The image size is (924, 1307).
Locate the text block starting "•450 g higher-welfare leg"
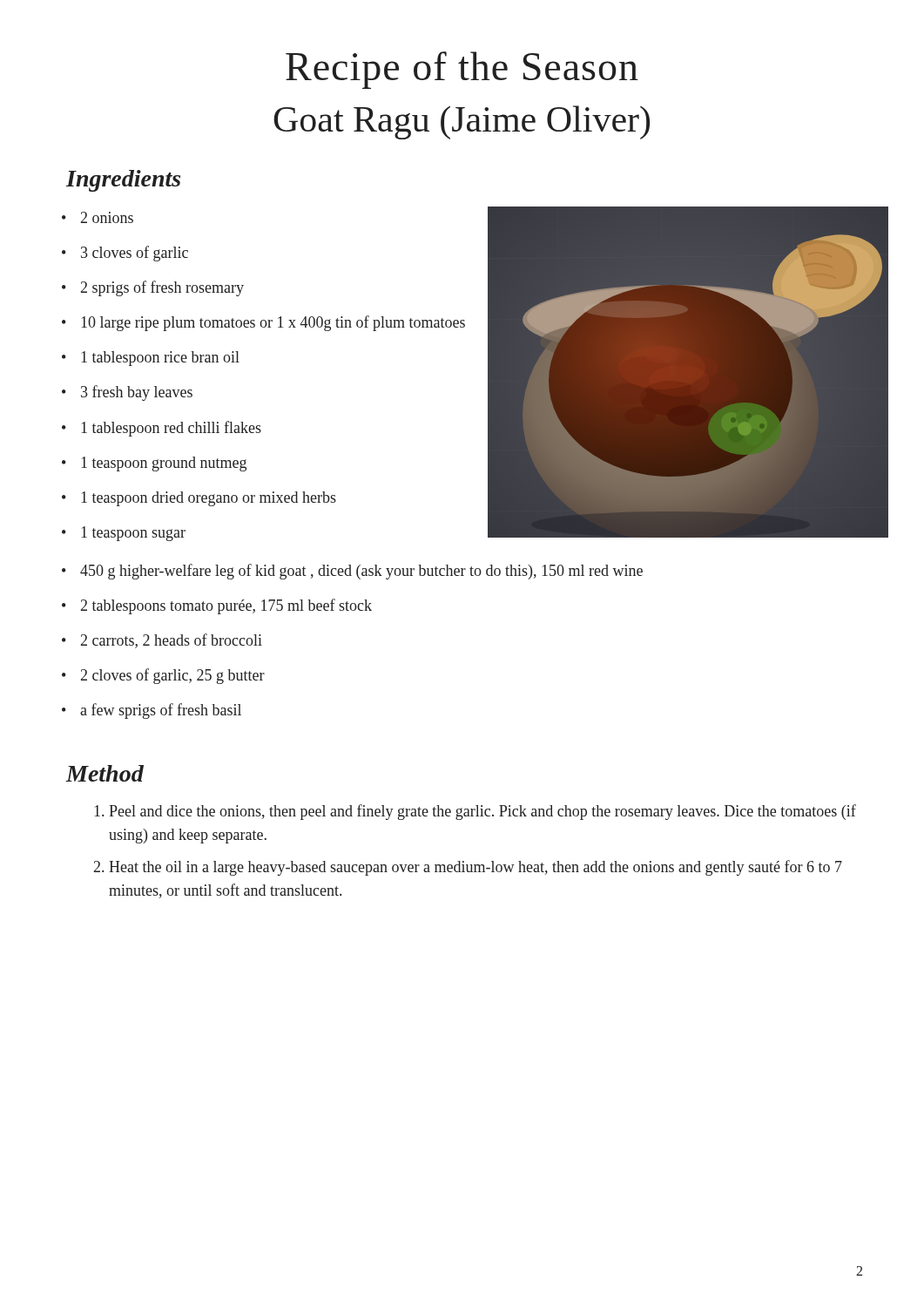[352, 571]
